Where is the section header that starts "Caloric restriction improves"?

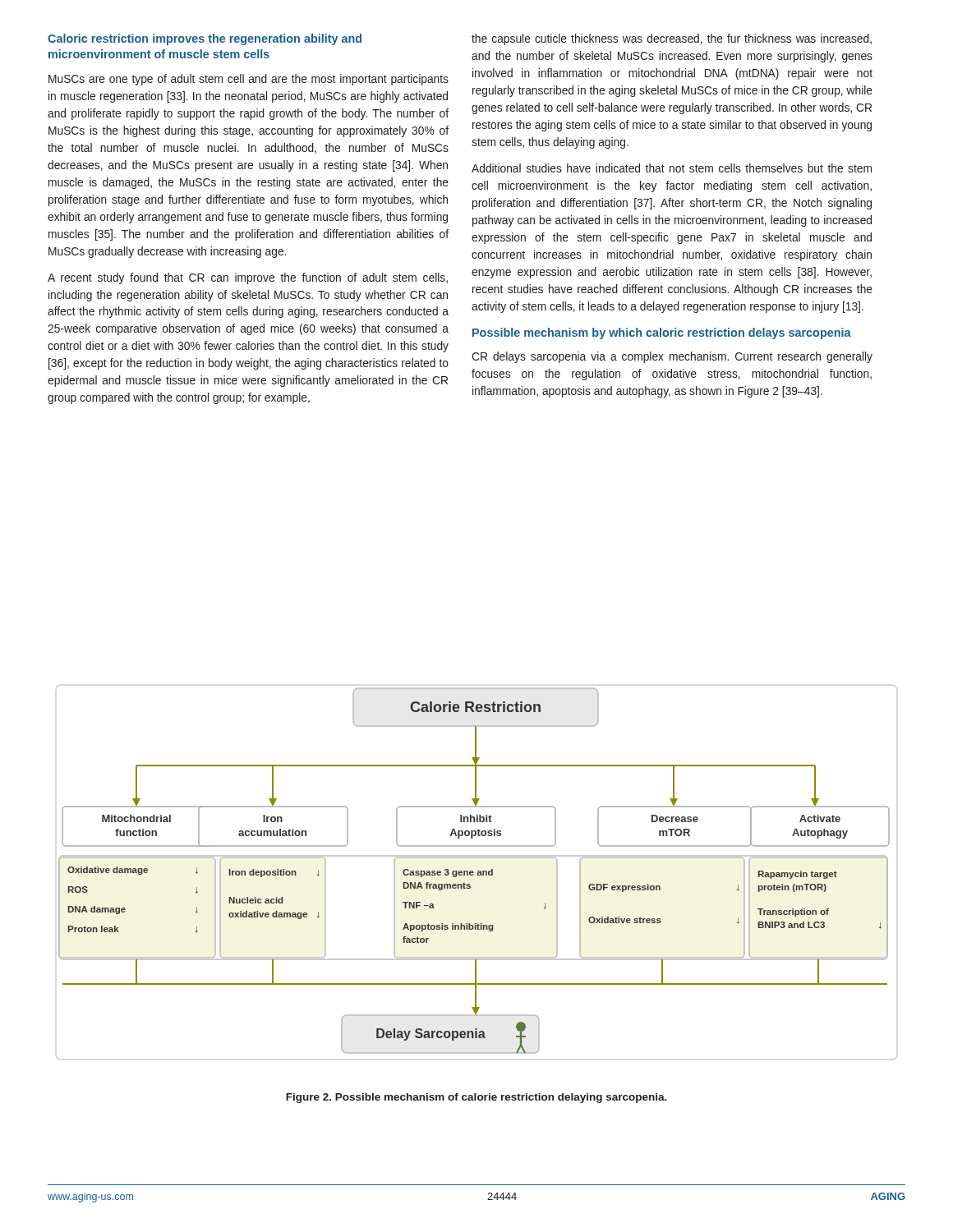[x=205, y=47]
